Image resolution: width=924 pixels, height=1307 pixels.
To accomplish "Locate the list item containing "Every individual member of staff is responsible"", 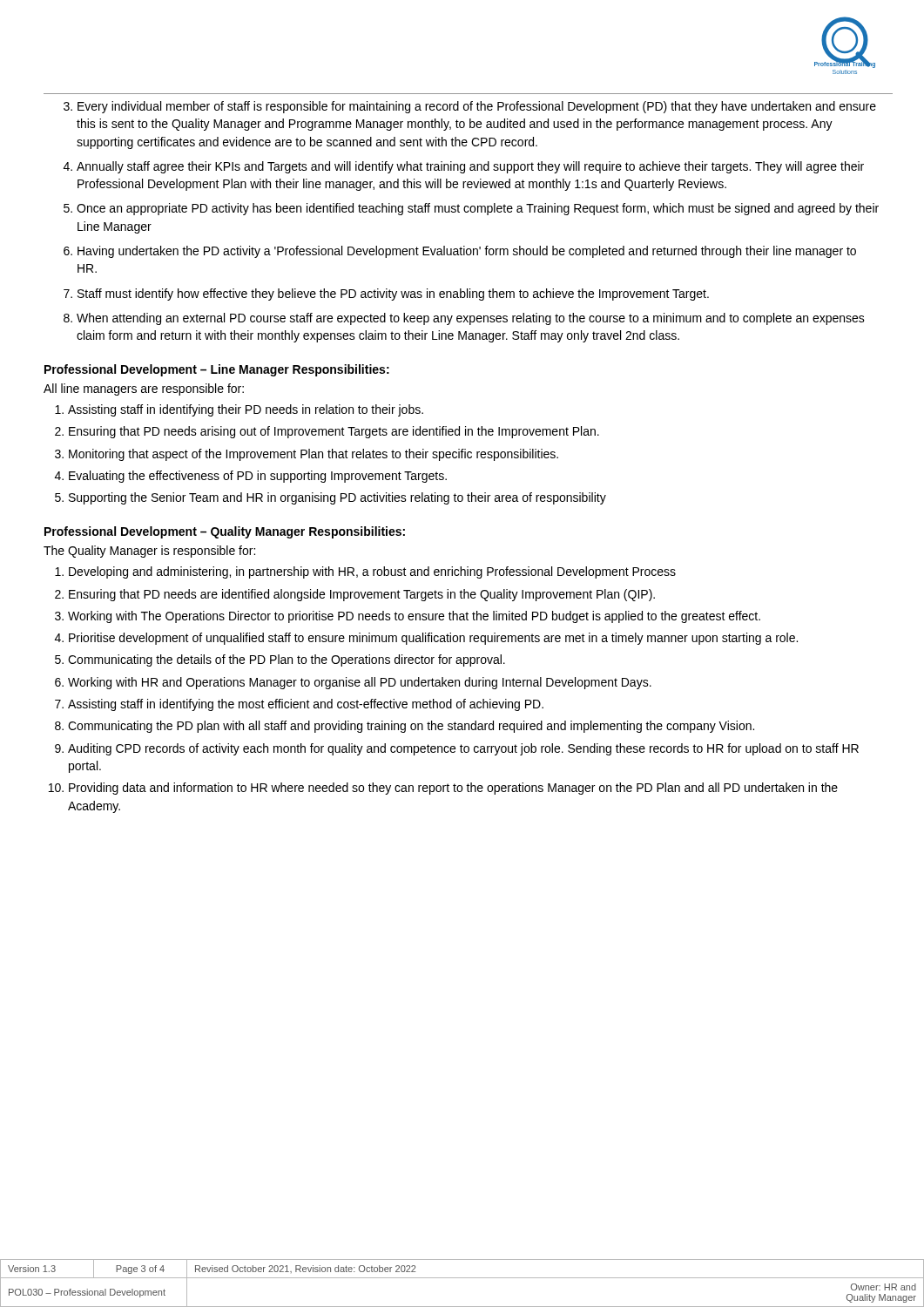I will point(479,124).
